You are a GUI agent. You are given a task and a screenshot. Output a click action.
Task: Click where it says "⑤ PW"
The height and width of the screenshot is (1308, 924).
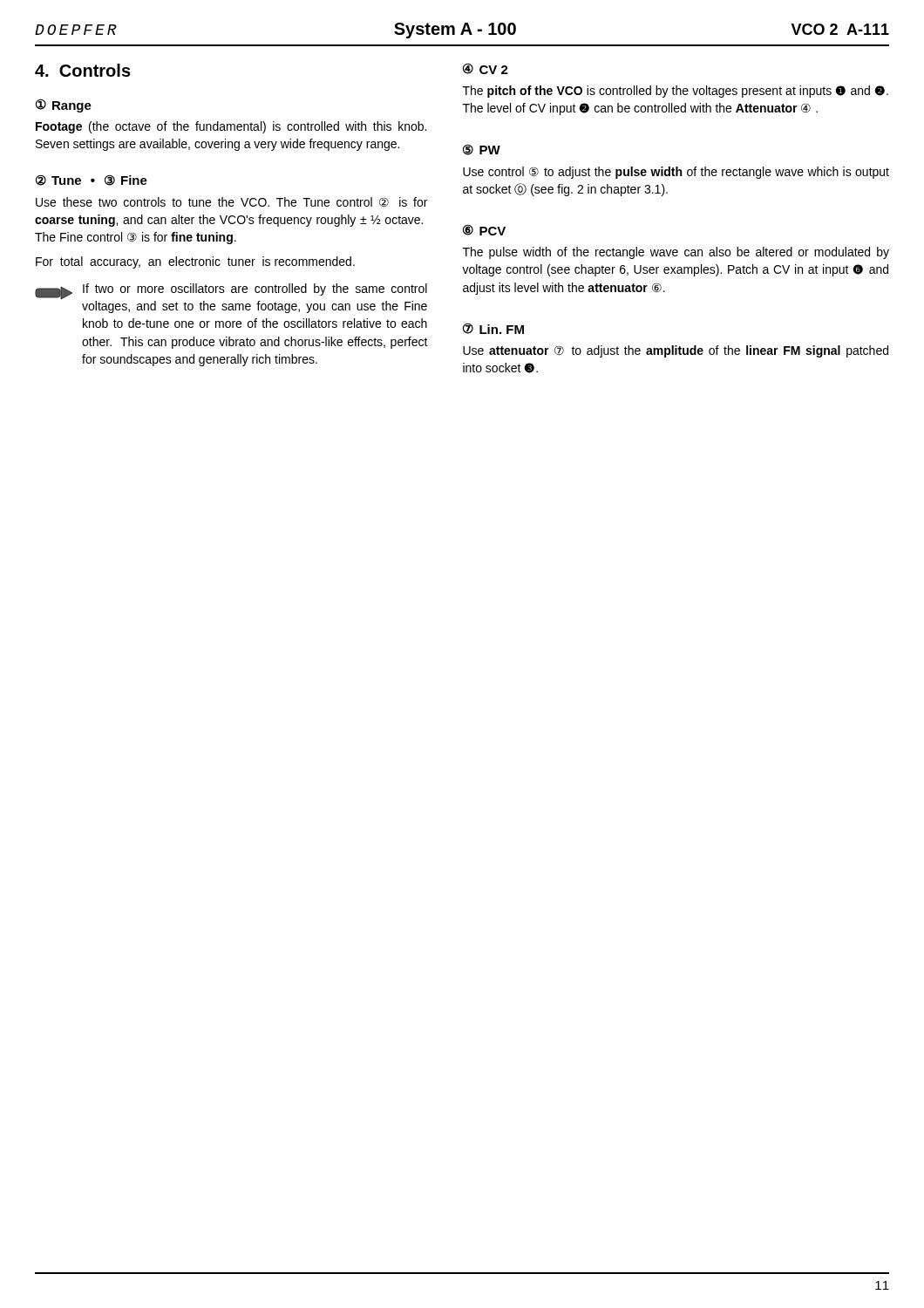coord(481,150)
